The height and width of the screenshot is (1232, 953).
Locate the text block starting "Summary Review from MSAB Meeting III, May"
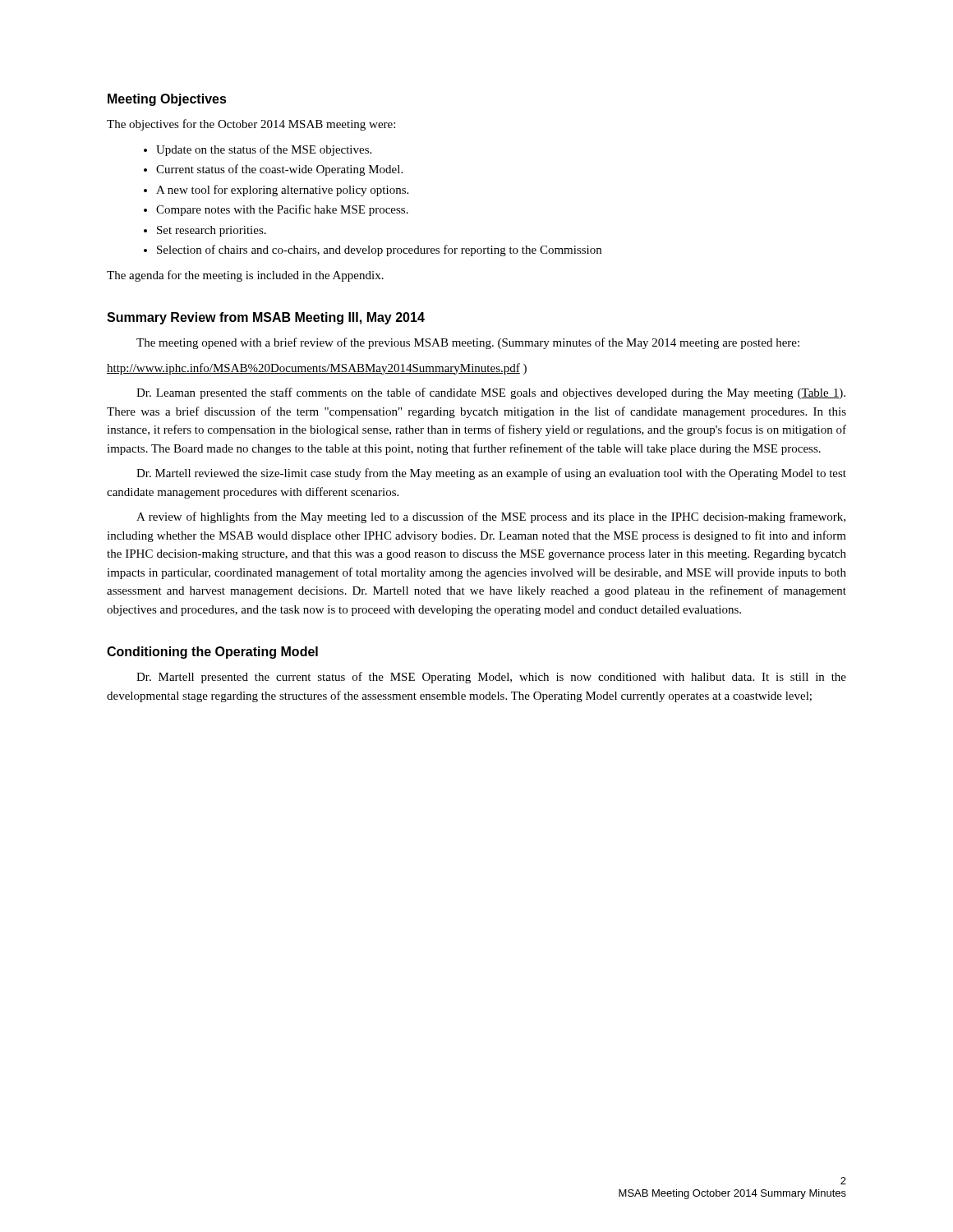point(266,317)
